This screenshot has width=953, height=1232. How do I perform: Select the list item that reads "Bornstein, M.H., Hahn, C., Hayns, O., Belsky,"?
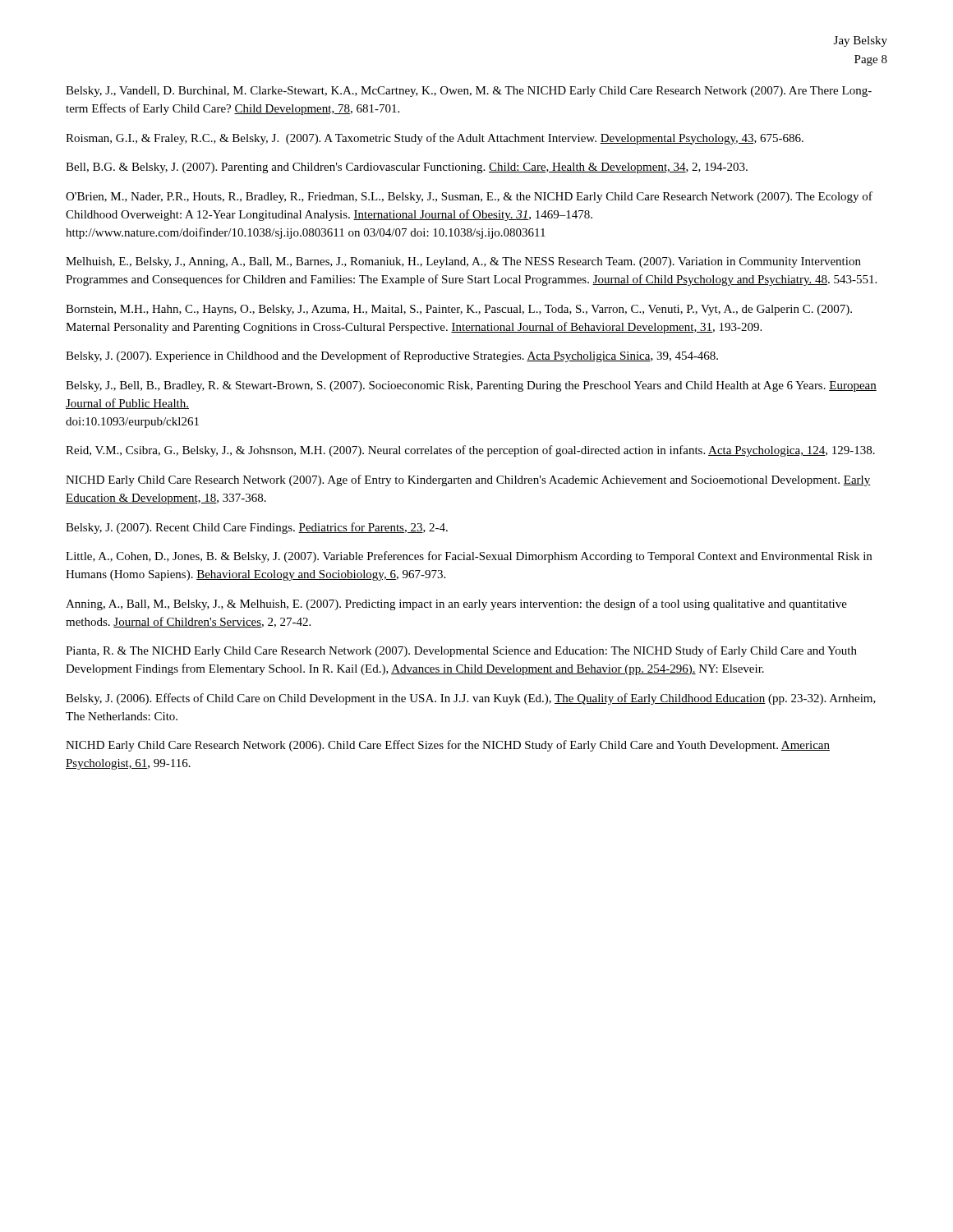(x=459, y=318)
